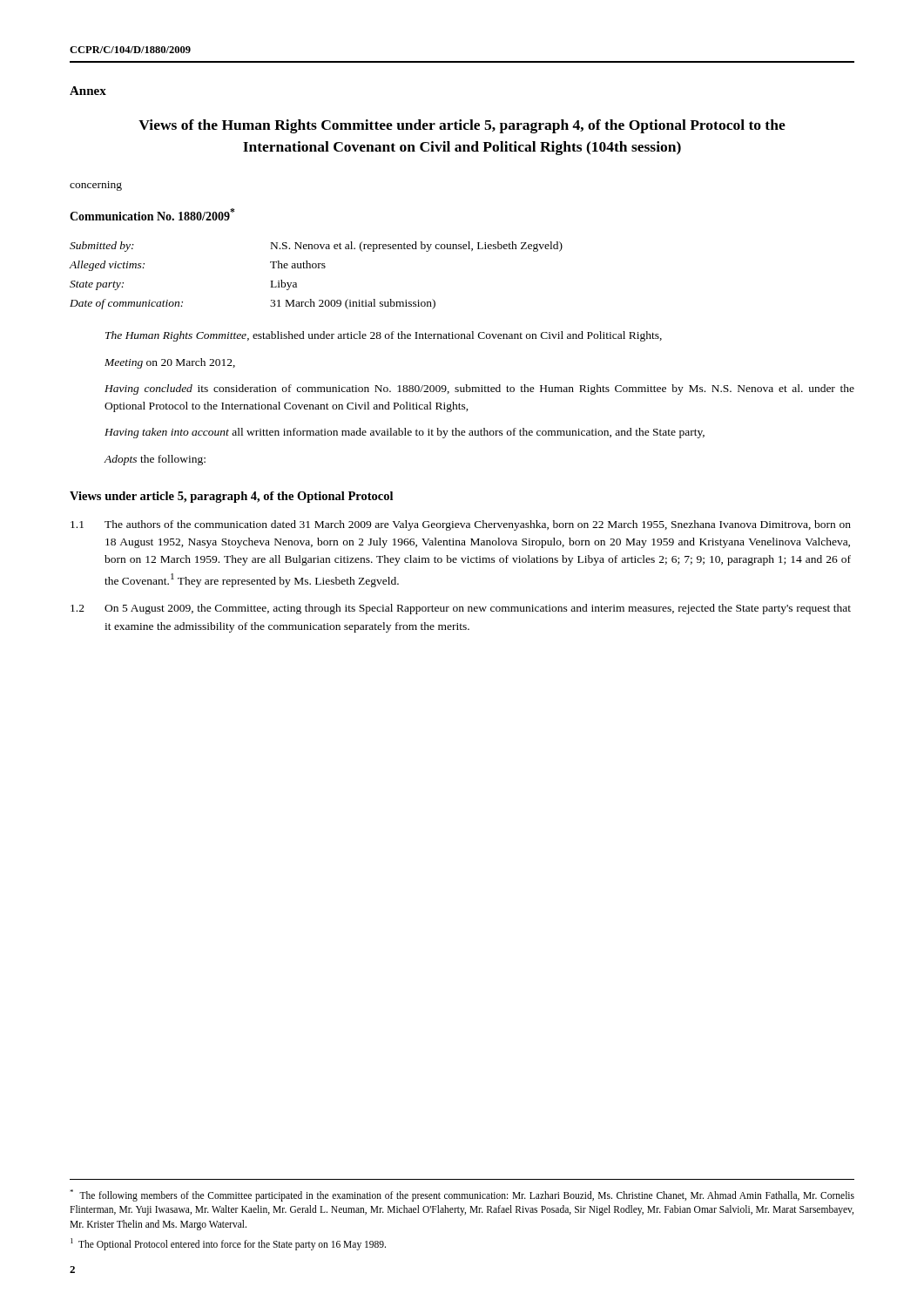Select the footnote containing "1 The Optional Protocol entered"
The image size is (924, 1307).
[228, 1242]
